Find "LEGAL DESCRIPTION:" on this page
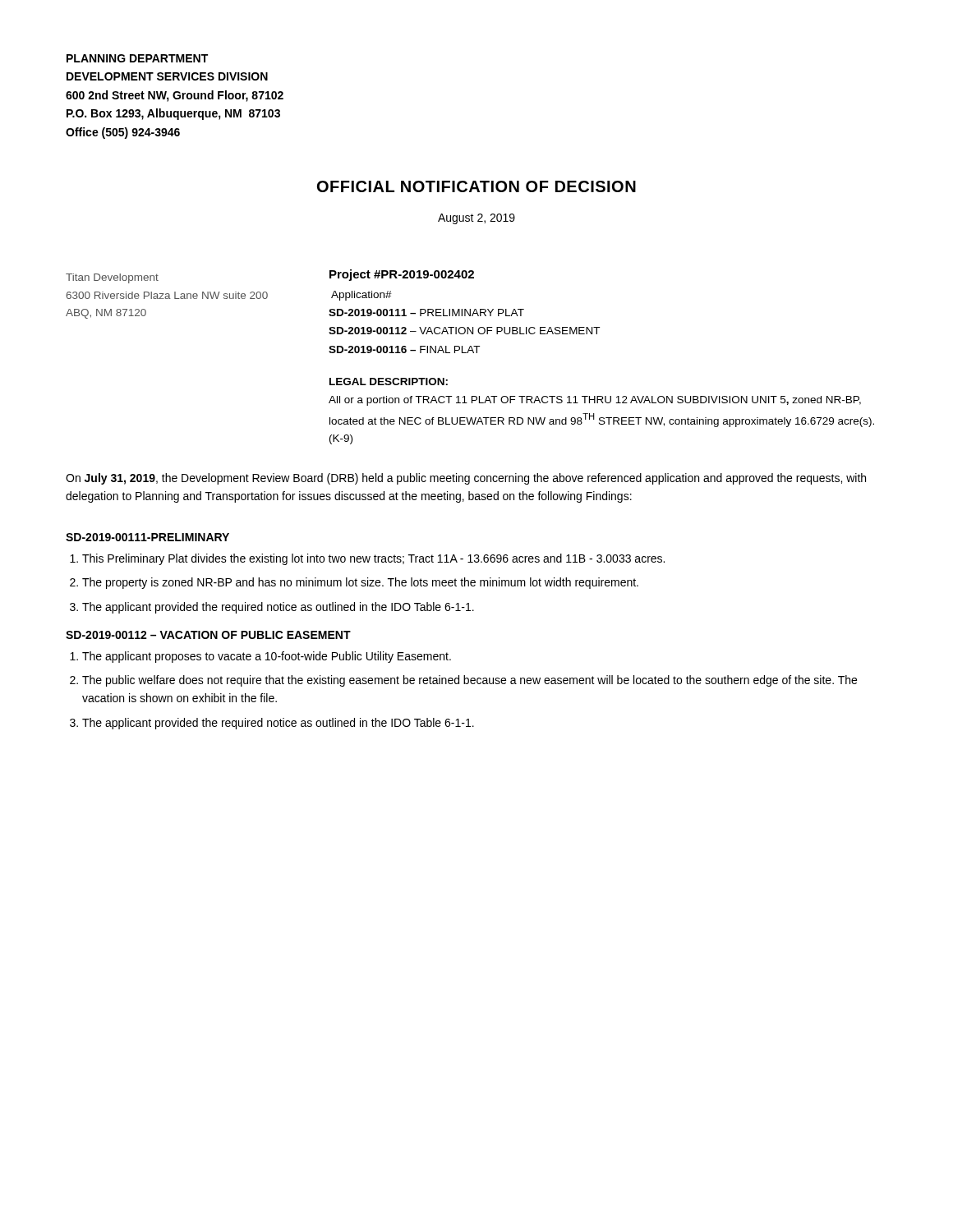 click(389, 382)
